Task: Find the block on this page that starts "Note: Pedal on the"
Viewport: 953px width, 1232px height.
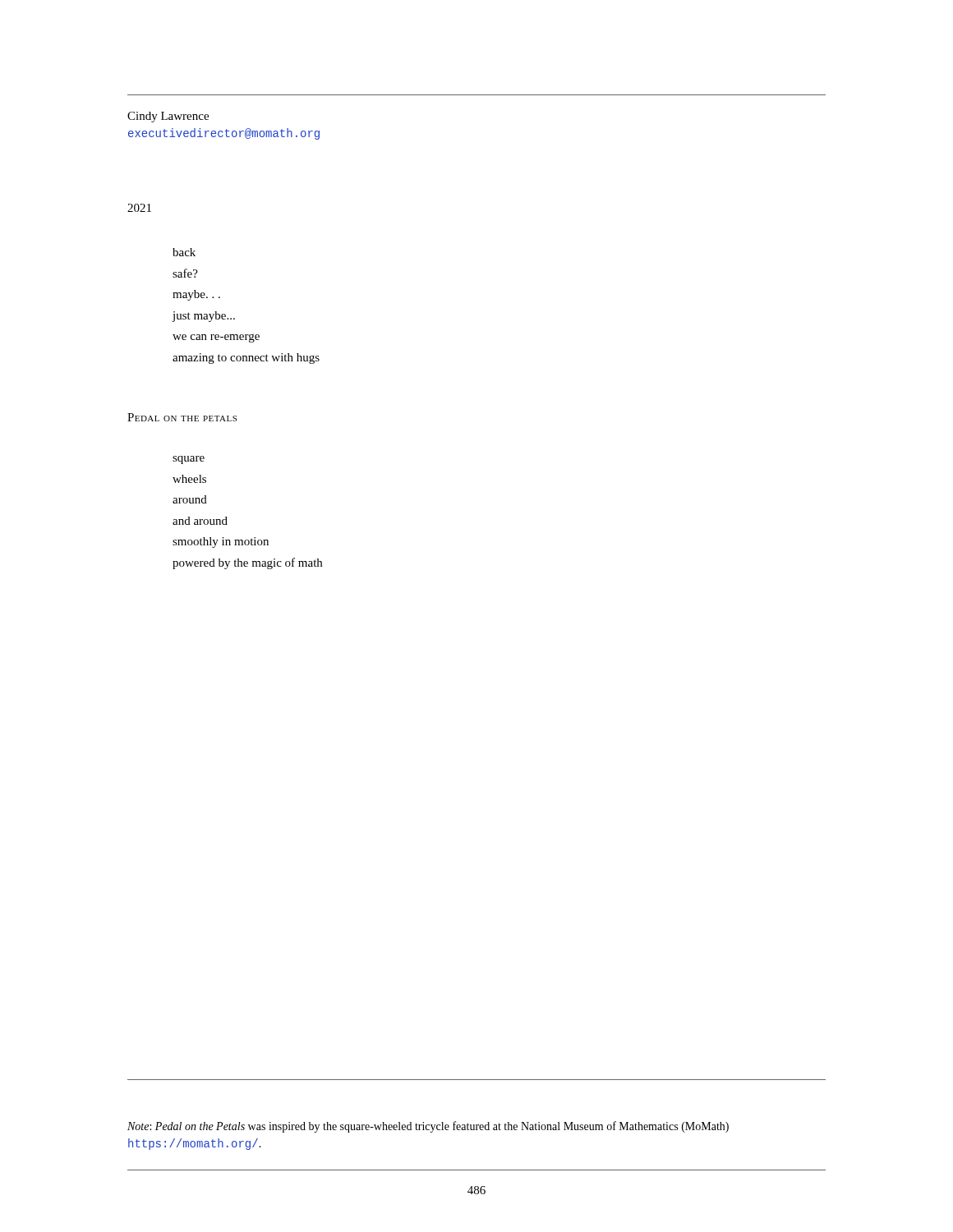Action: [428, 1135]
